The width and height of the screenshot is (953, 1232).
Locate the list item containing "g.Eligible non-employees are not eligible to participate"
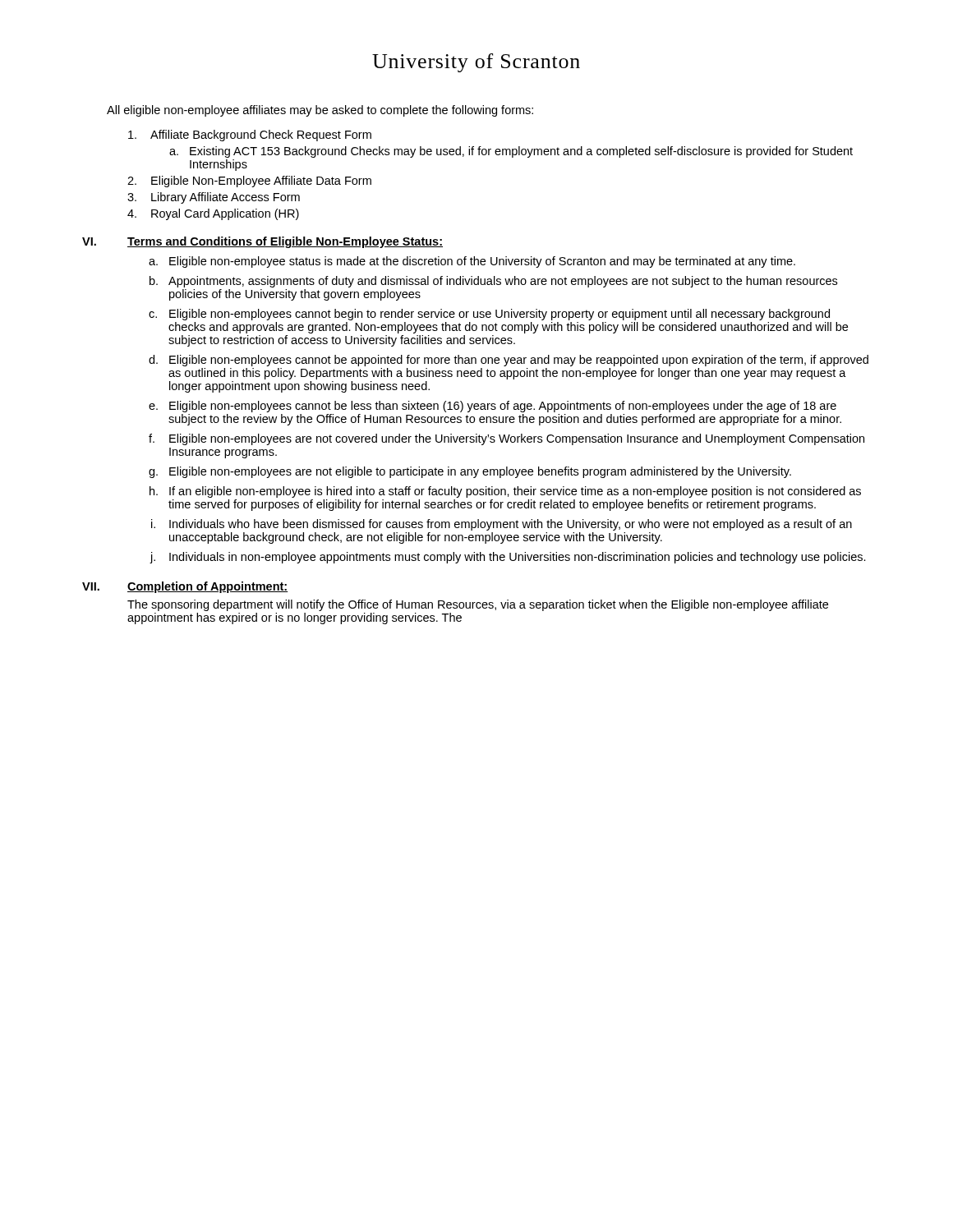pos(480,471)
